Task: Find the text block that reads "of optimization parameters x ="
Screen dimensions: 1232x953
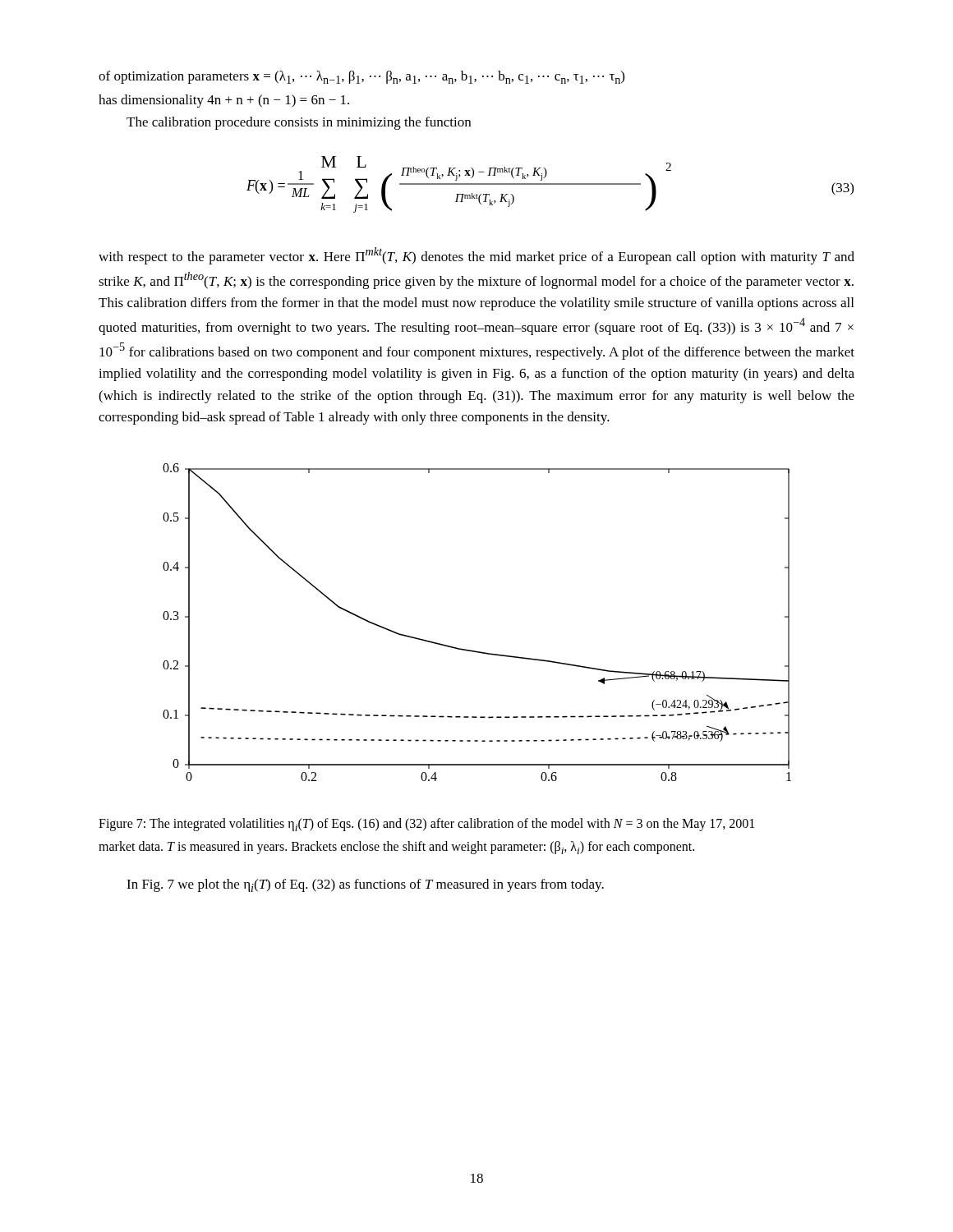Action: tap(361, 77)
